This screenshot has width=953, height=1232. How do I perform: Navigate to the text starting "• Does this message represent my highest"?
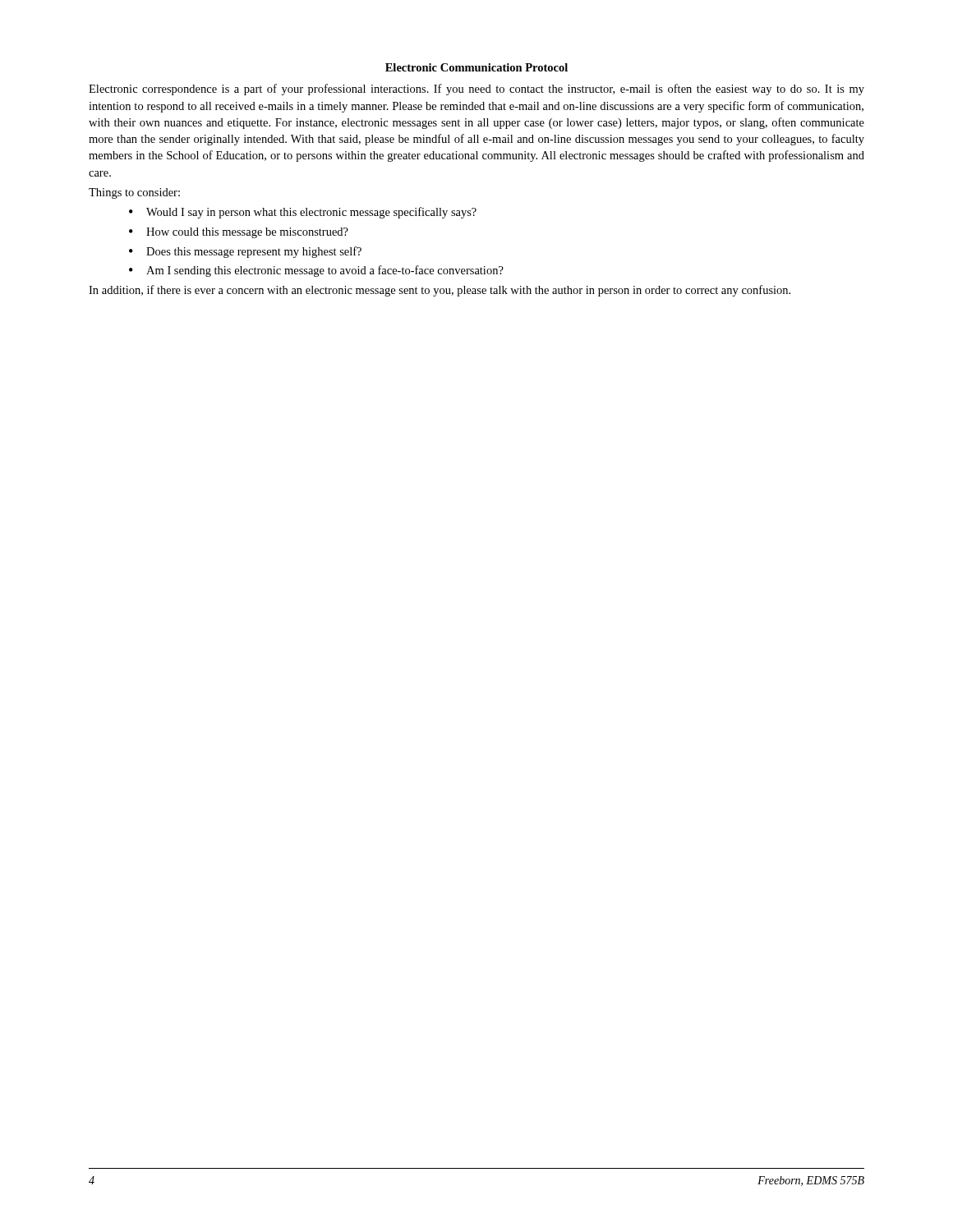245,252
